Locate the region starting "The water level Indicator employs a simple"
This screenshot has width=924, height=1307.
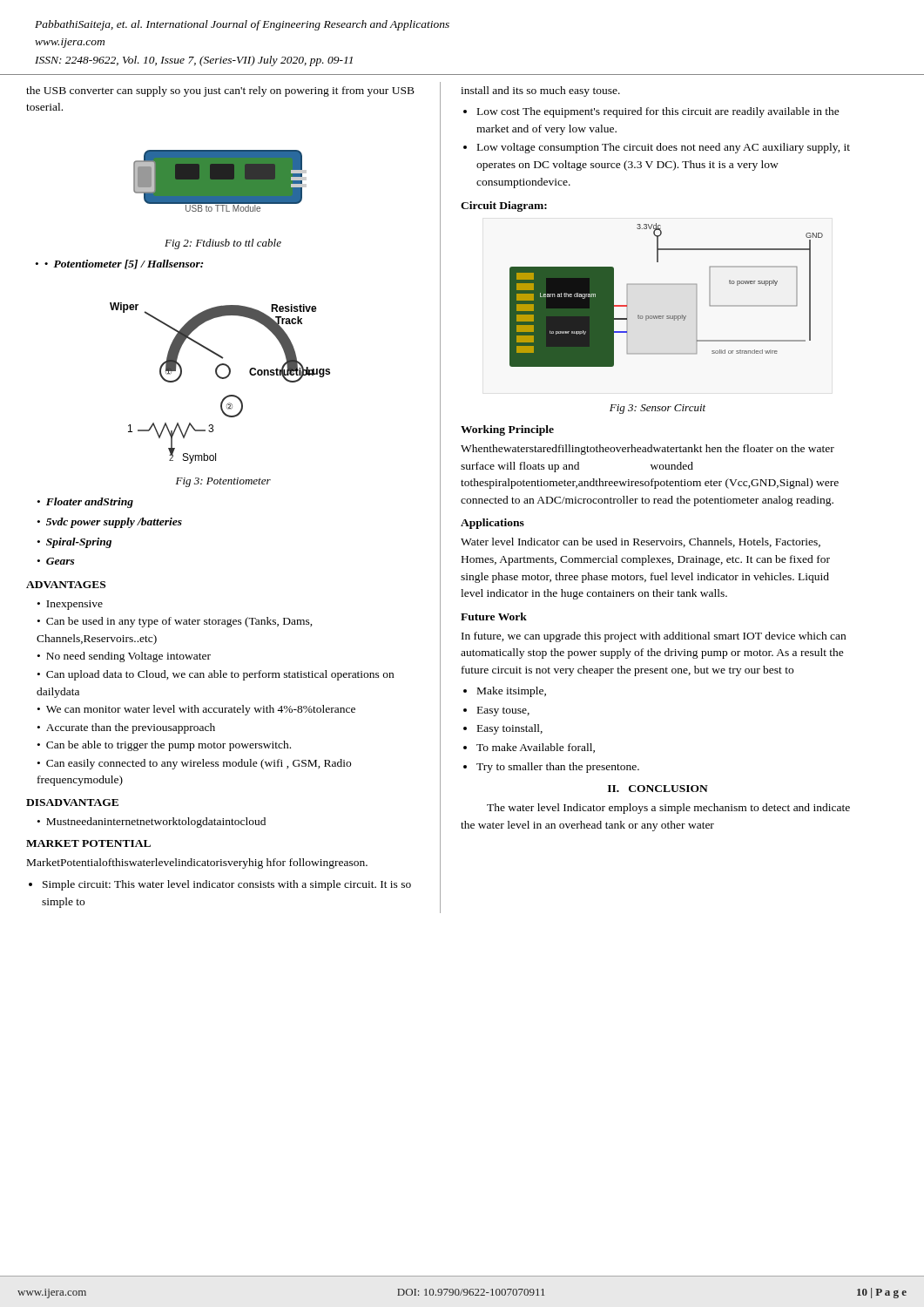click(658, 816)
